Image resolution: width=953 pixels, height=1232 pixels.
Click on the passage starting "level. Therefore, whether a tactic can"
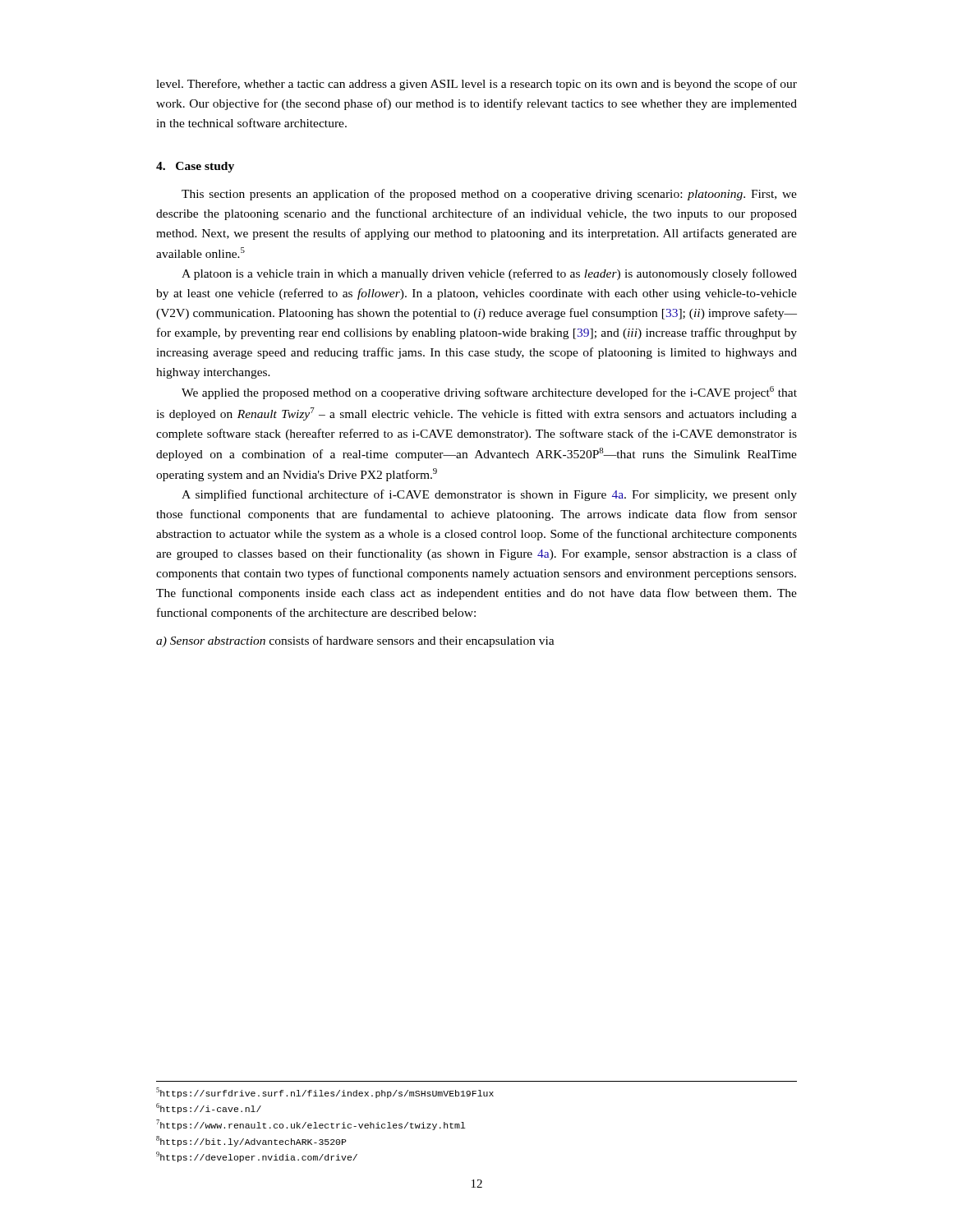click(x=476, y=103)
